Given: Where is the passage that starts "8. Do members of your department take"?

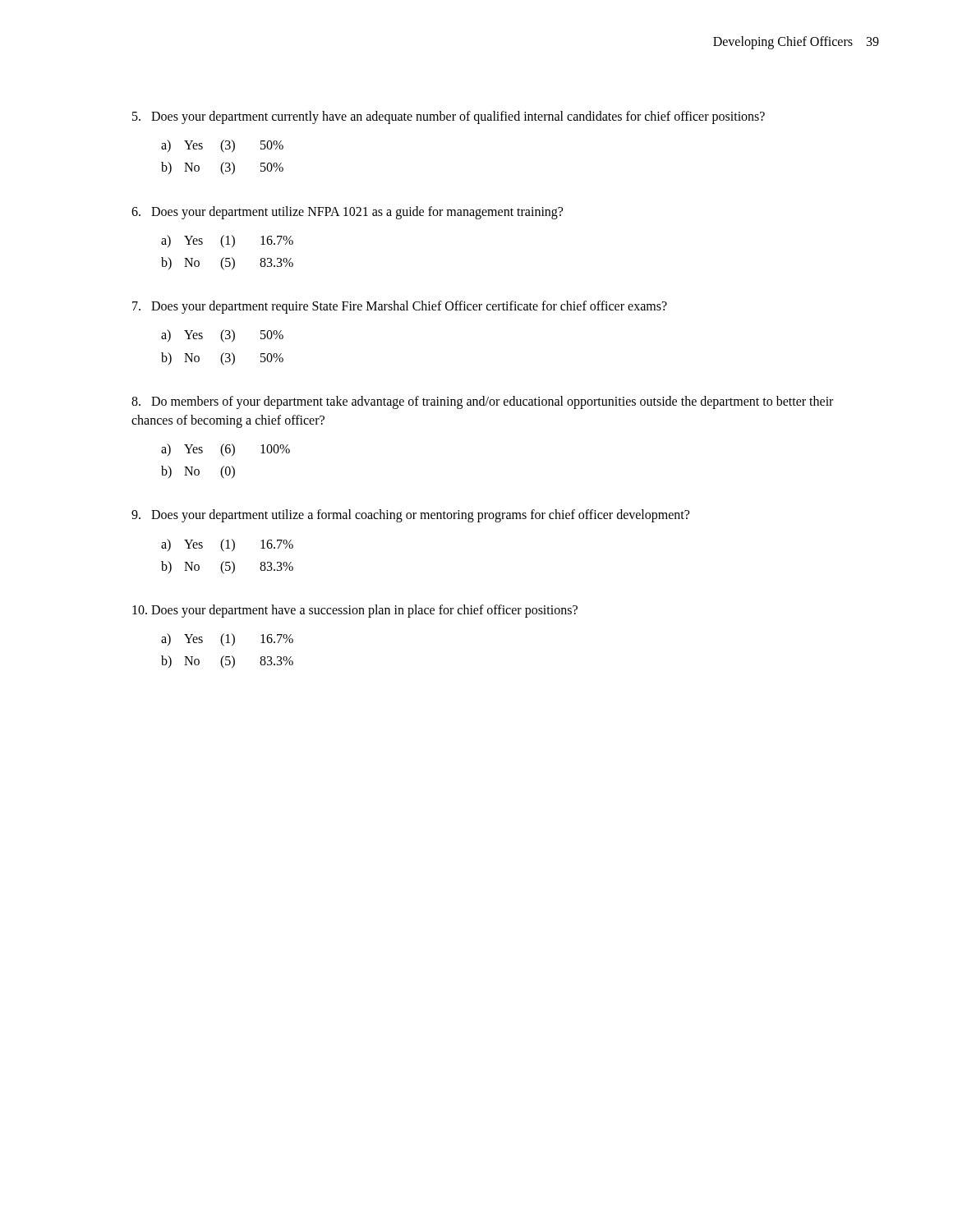Looking at the screenshot, I should coord(482,402).
